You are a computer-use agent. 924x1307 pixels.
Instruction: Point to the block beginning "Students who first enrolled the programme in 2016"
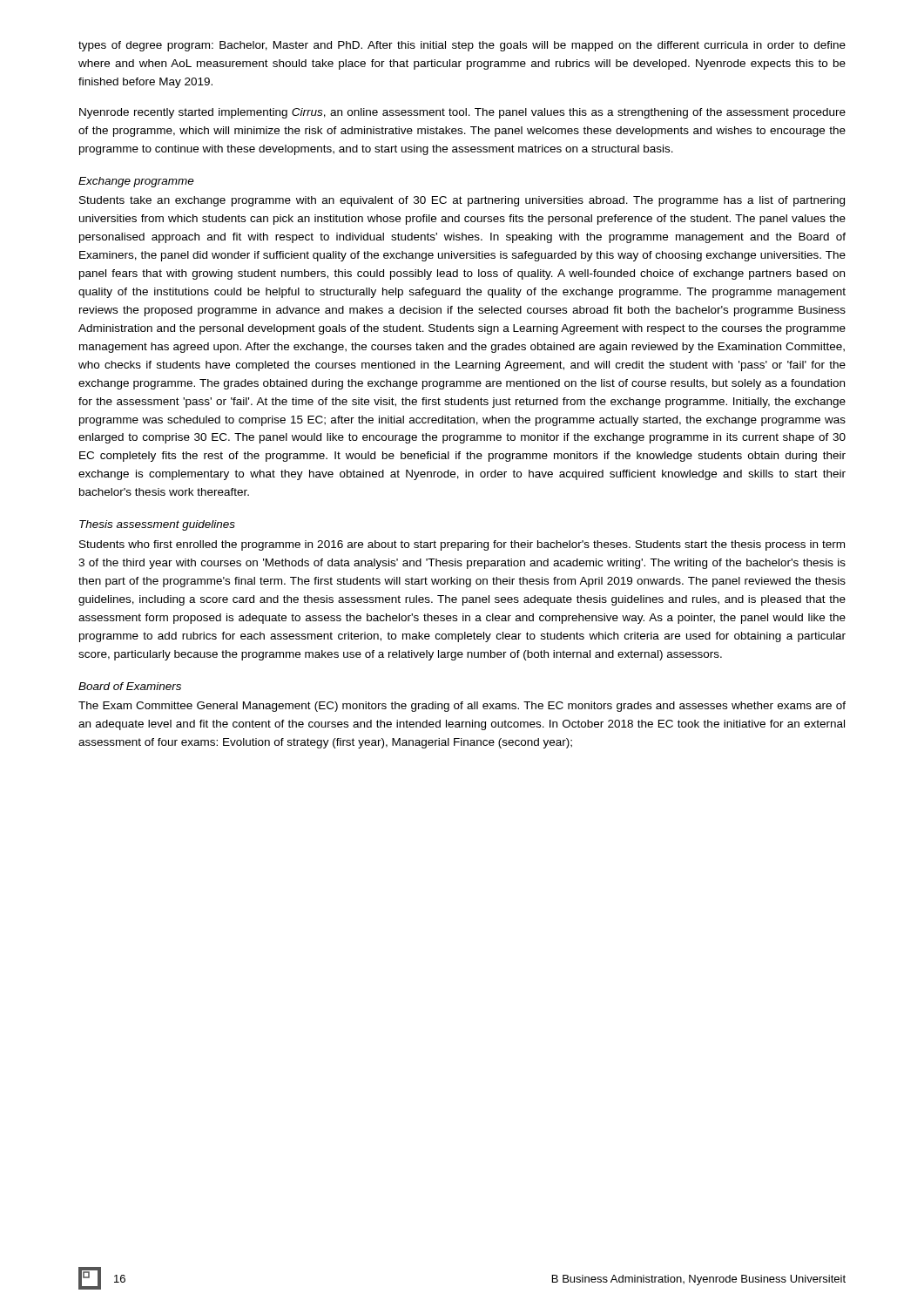[x=462, y=599]
